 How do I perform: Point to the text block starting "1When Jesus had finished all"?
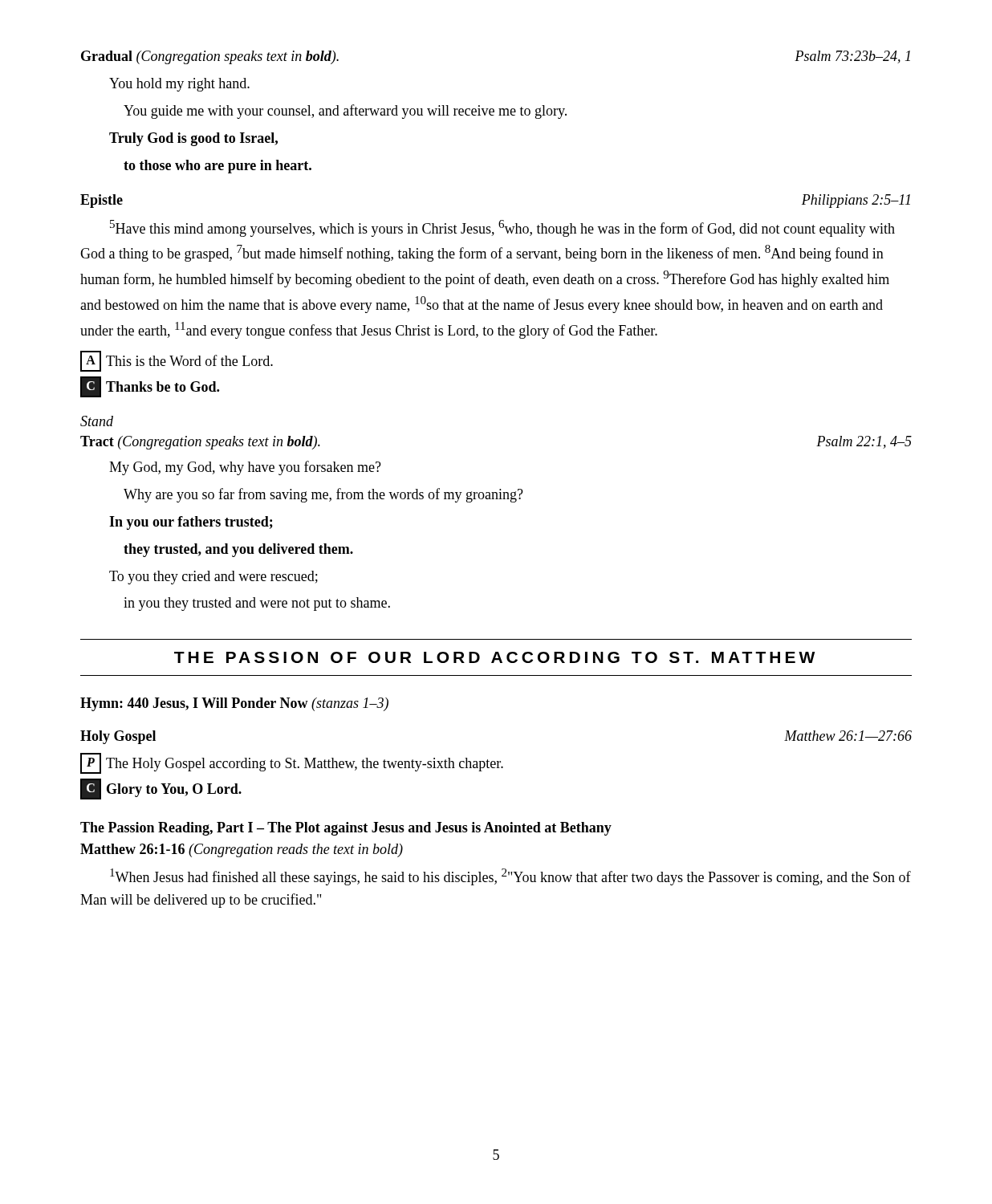pyautogui.click(x=496, y=888)
